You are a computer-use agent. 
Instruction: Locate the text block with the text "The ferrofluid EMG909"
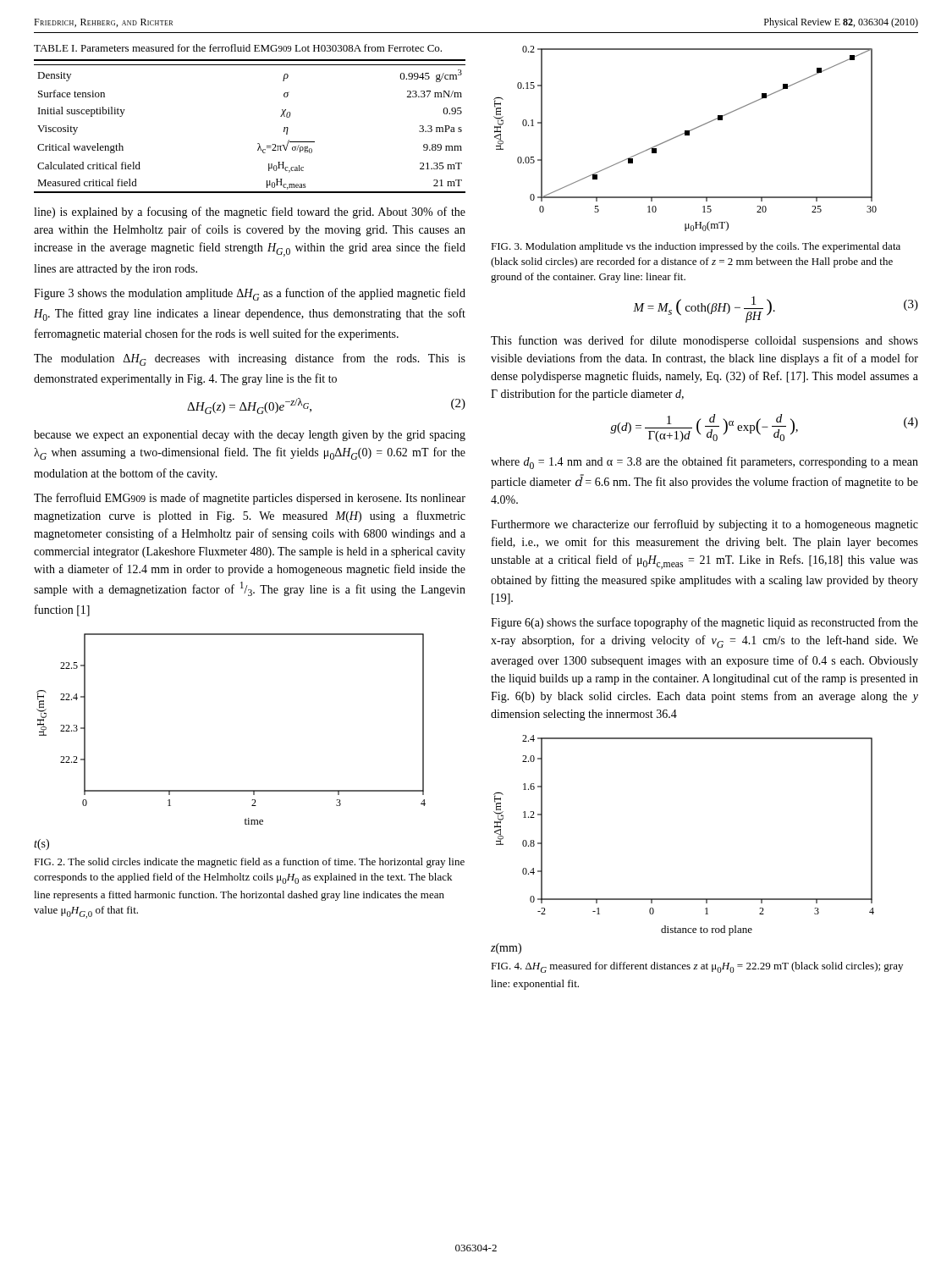pyautogui.click(x=250, y=554)
